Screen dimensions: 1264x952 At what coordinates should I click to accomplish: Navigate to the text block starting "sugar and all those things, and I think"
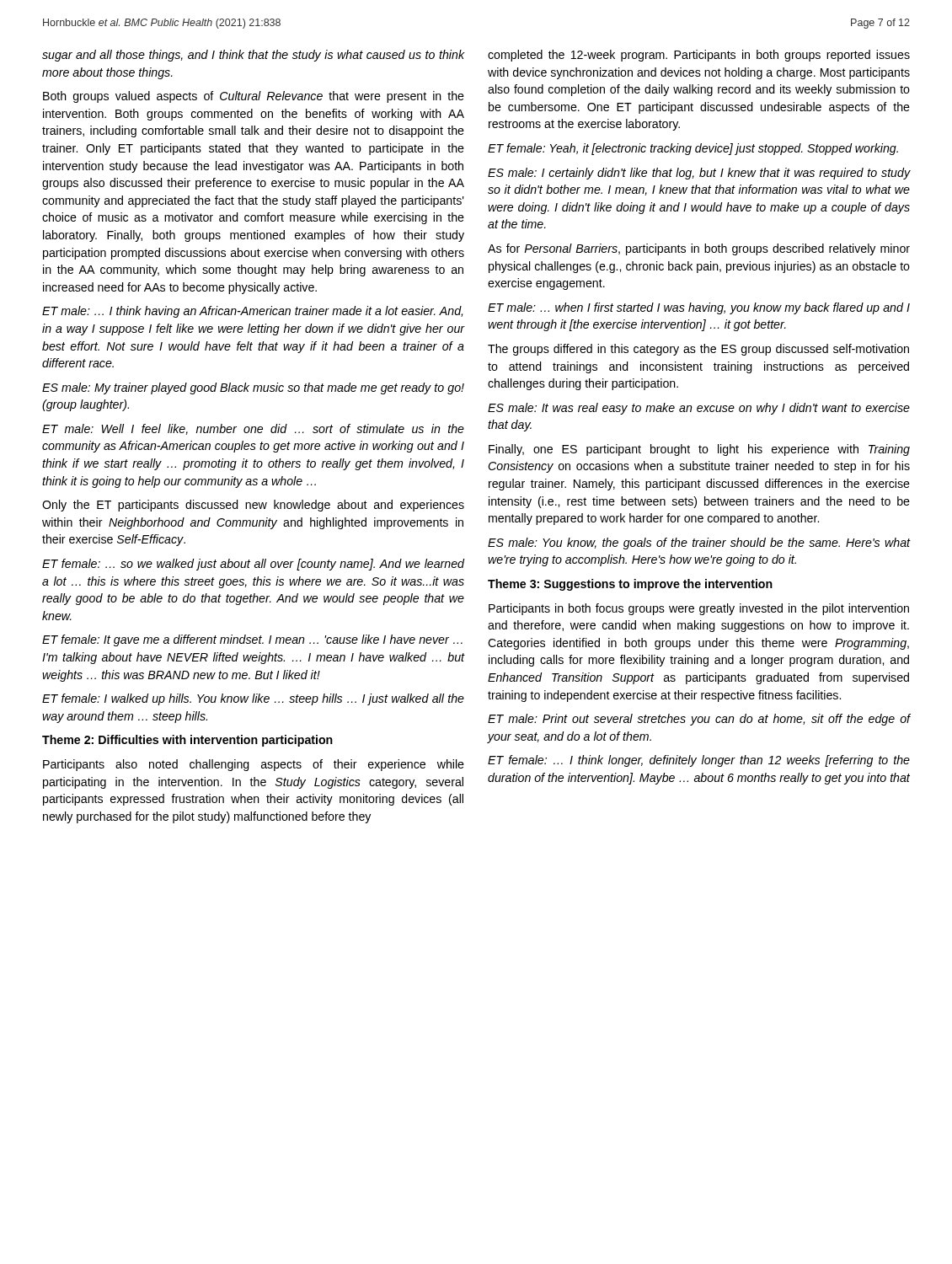253,64
